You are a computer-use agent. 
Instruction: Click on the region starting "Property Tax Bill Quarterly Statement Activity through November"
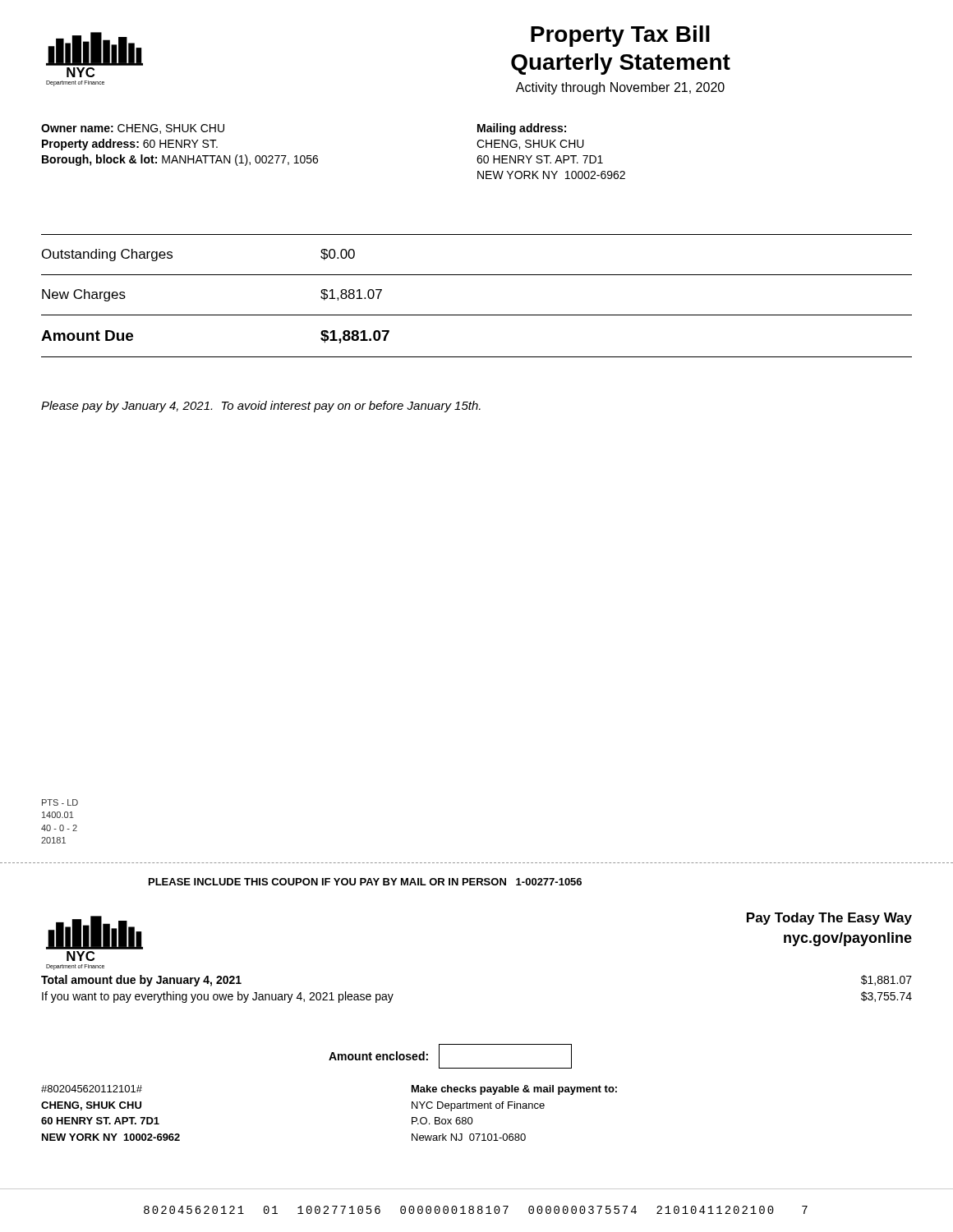(620, 58)
